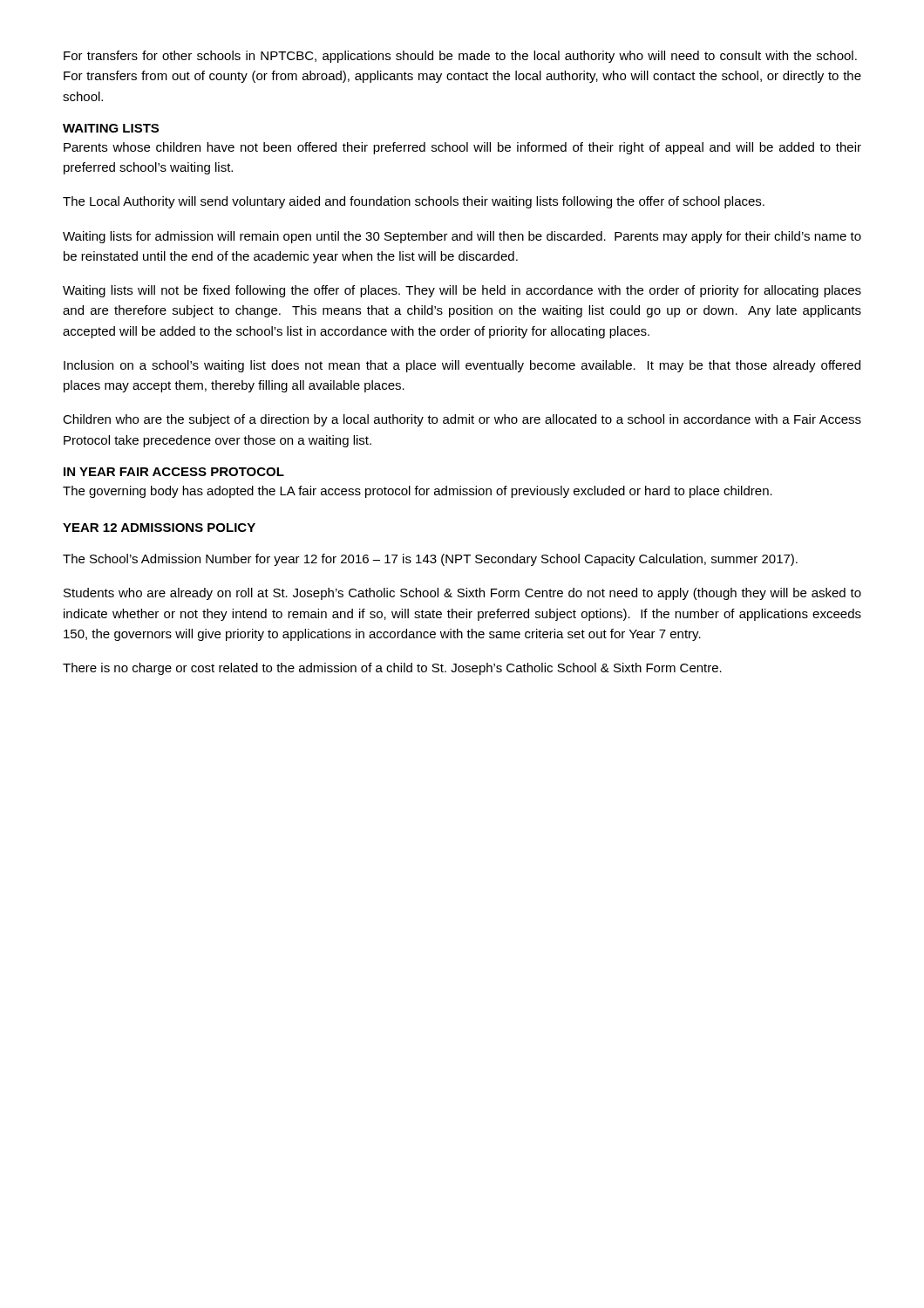Locate the block of text that opens with "Children who are the"
Viewport: 924px width, 1308px height.
(462, 429)
